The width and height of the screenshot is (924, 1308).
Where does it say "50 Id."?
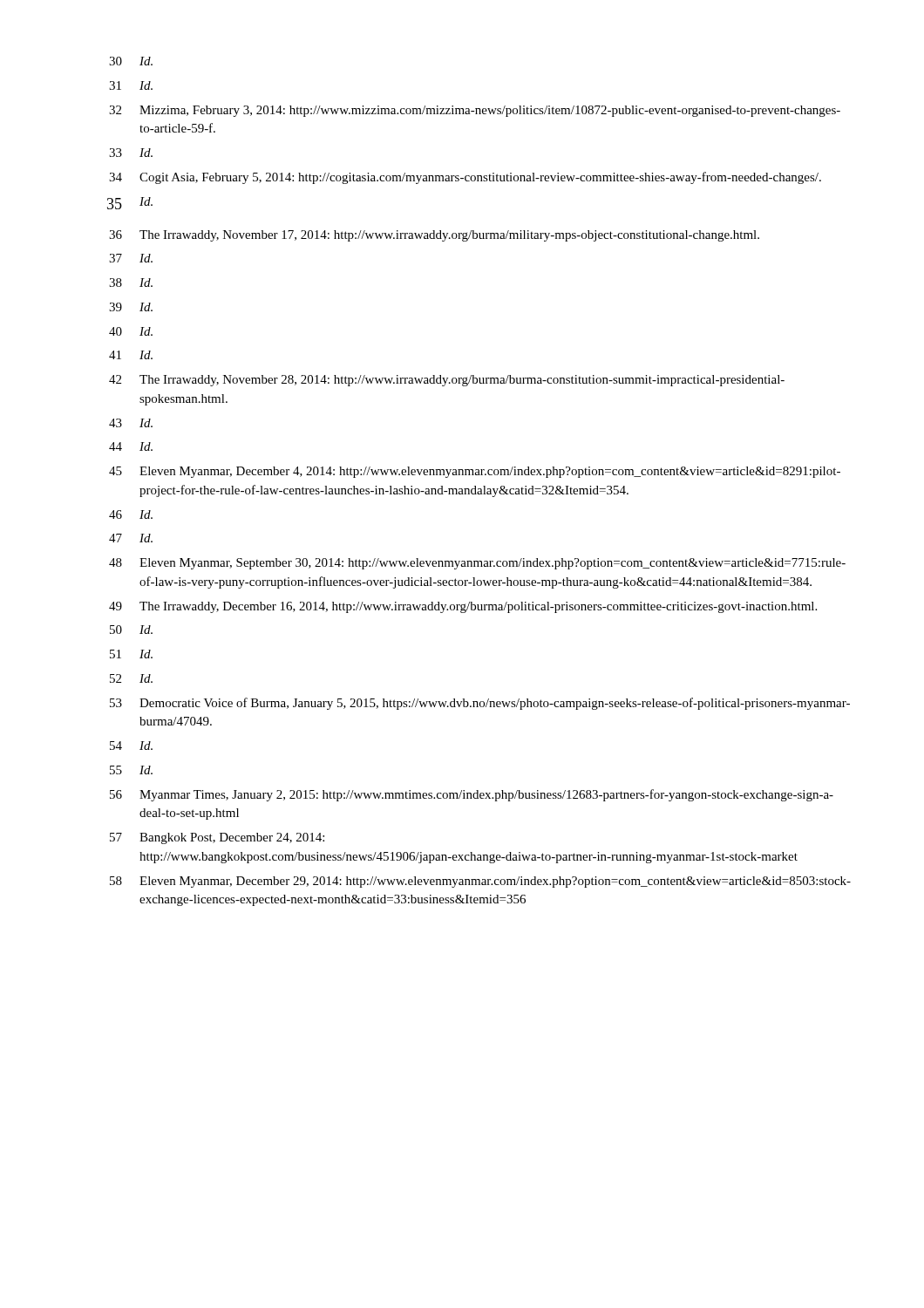click(146, 629)
